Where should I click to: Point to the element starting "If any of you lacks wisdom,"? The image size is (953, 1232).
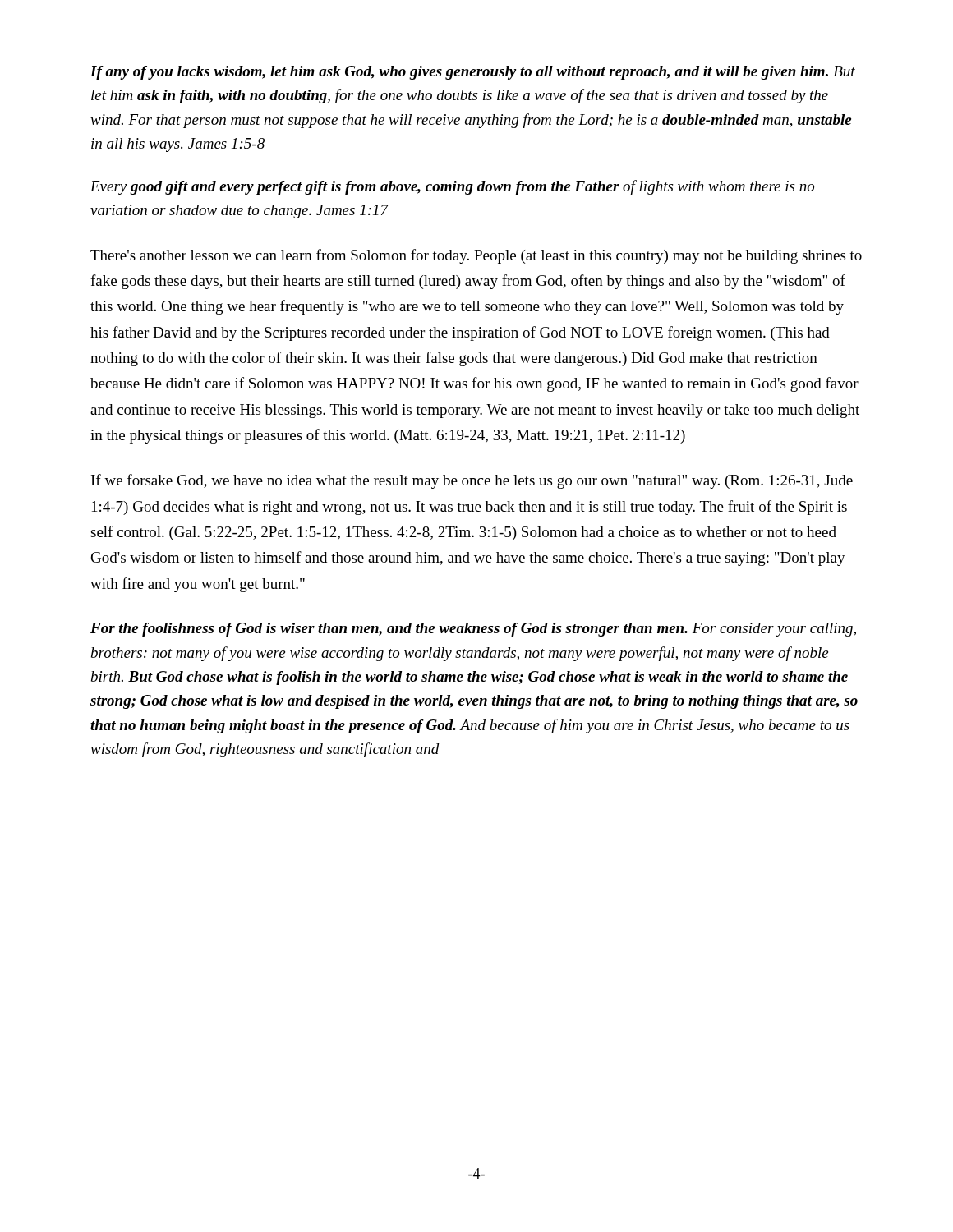pos(473,107)
